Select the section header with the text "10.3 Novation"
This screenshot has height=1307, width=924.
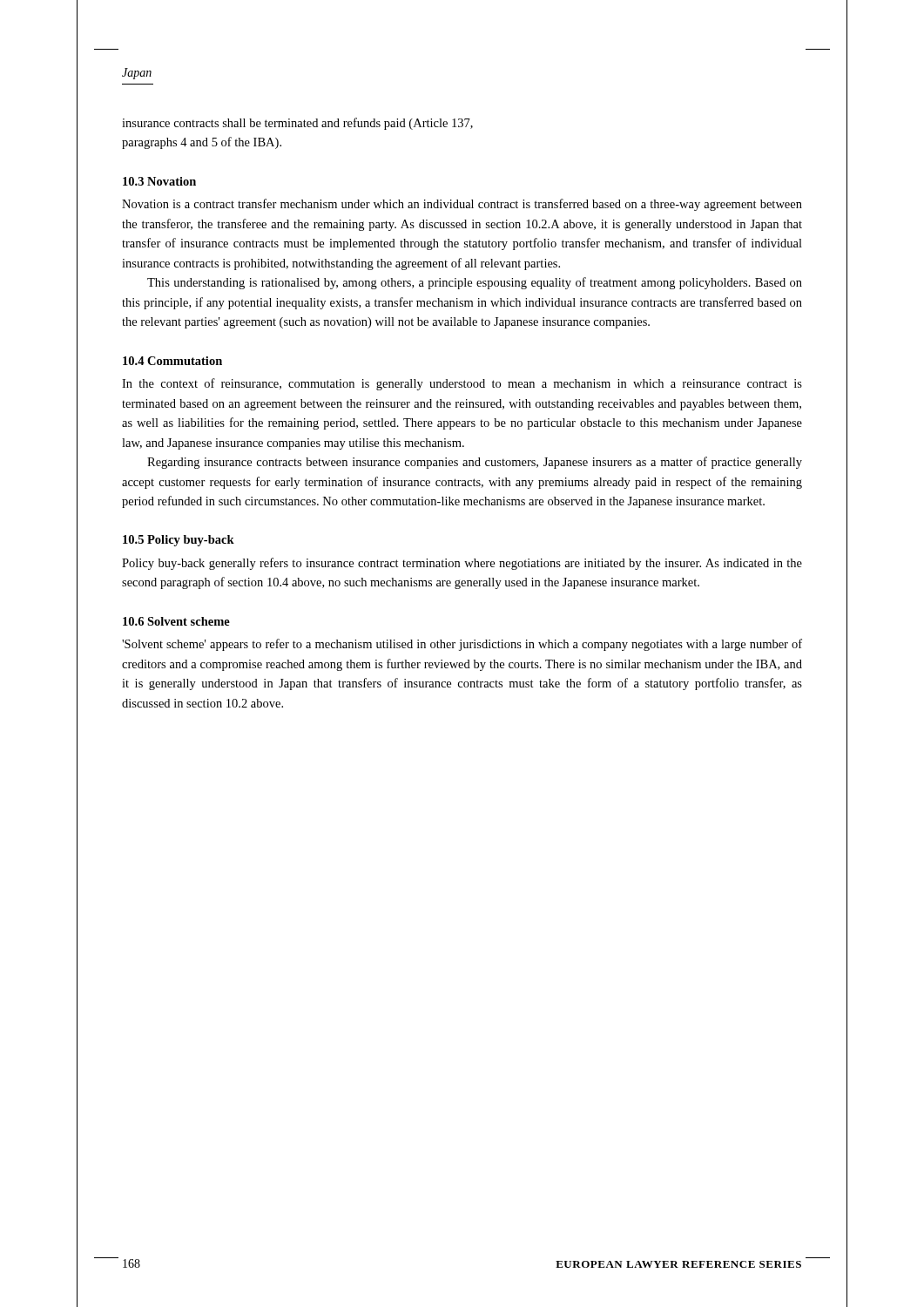159,181
